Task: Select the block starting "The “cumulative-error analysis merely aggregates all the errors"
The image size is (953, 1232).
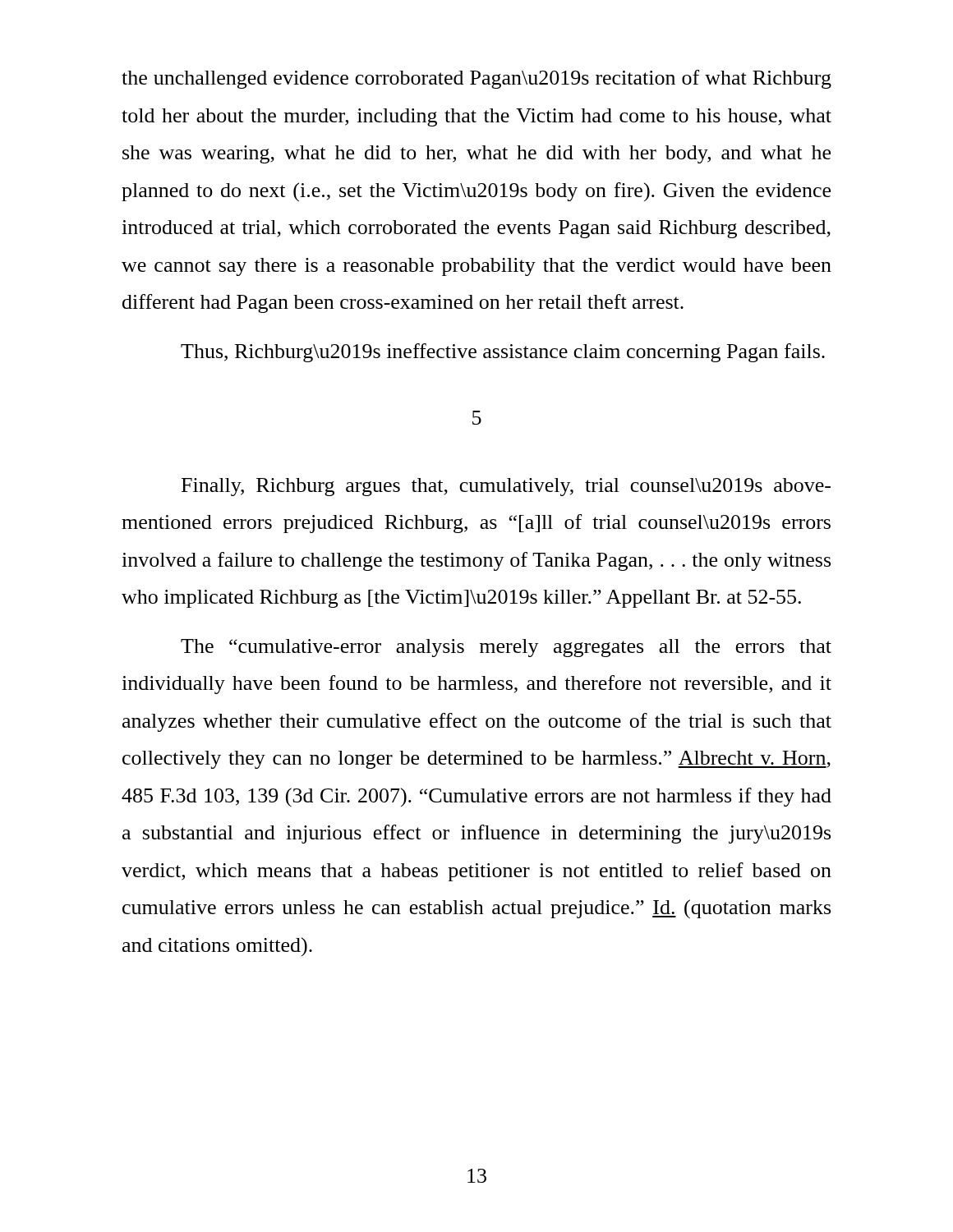Action: tap(476, 795)
